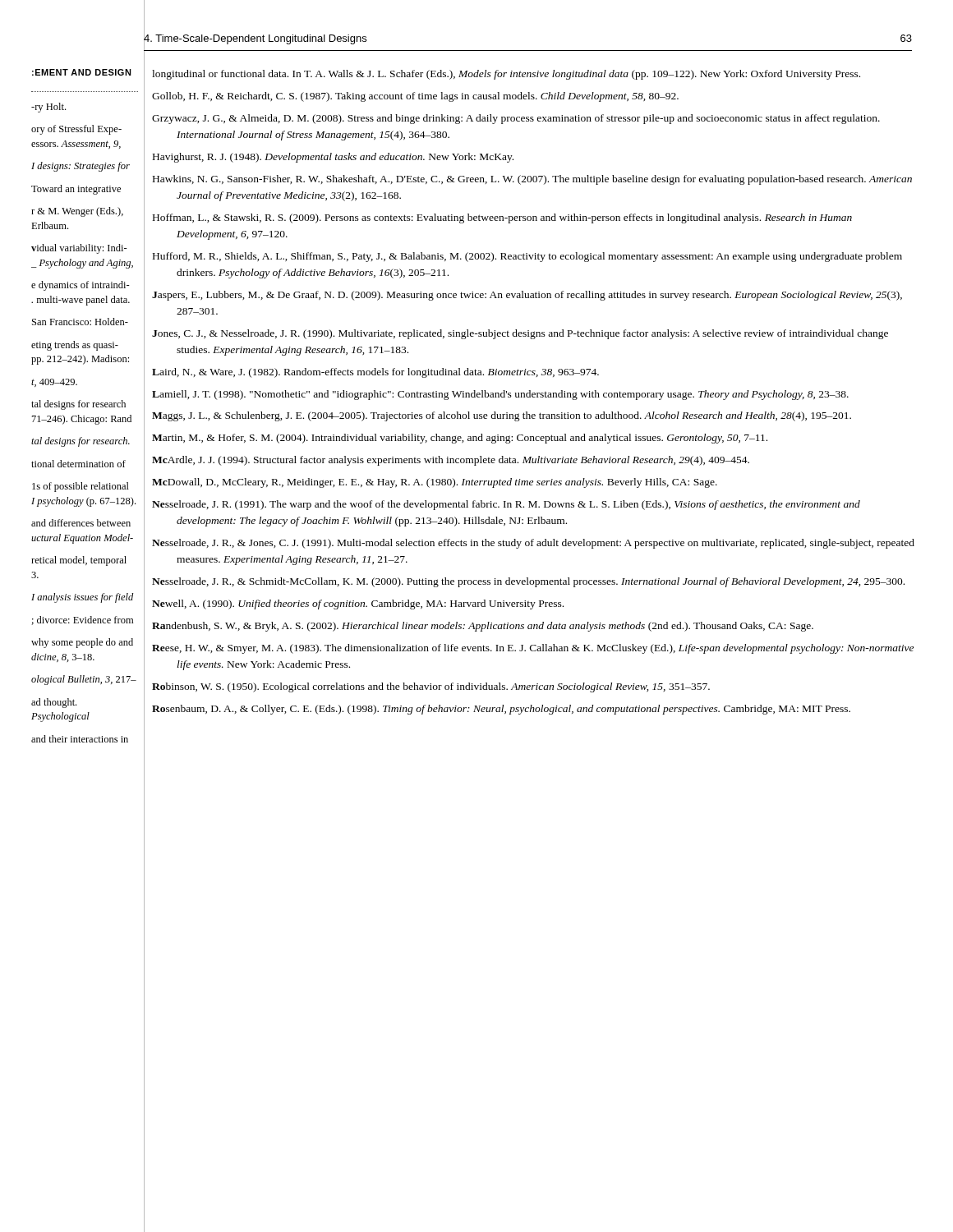The image size is (953, 1232).
Task: Point to the block beginning "Laird, N., & Ware, J. (1982). Random-effects"
Action: (376, 371)
